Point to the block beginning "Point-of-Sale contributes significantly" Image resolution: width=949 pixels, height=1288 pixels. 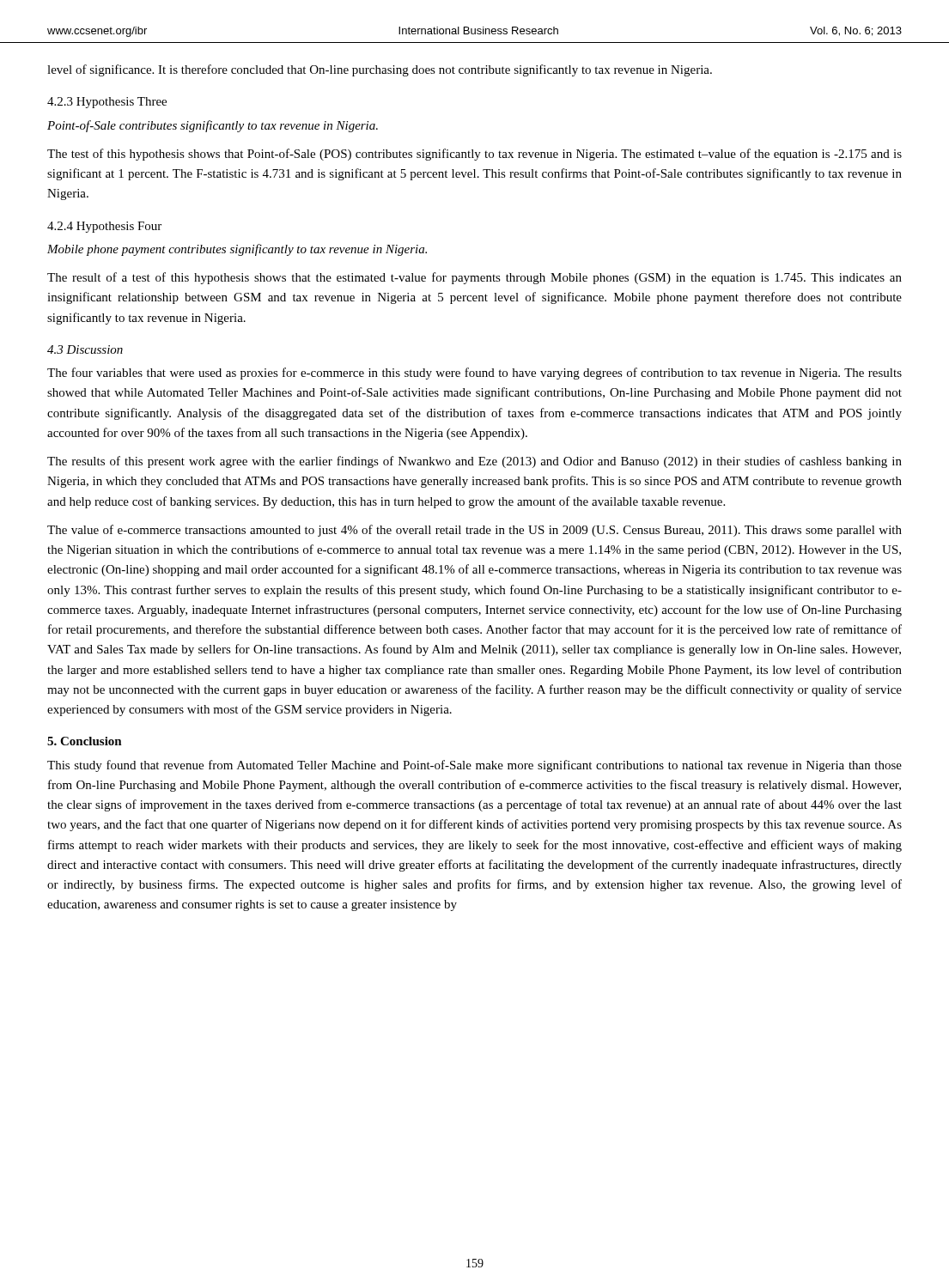pos(213,126)
